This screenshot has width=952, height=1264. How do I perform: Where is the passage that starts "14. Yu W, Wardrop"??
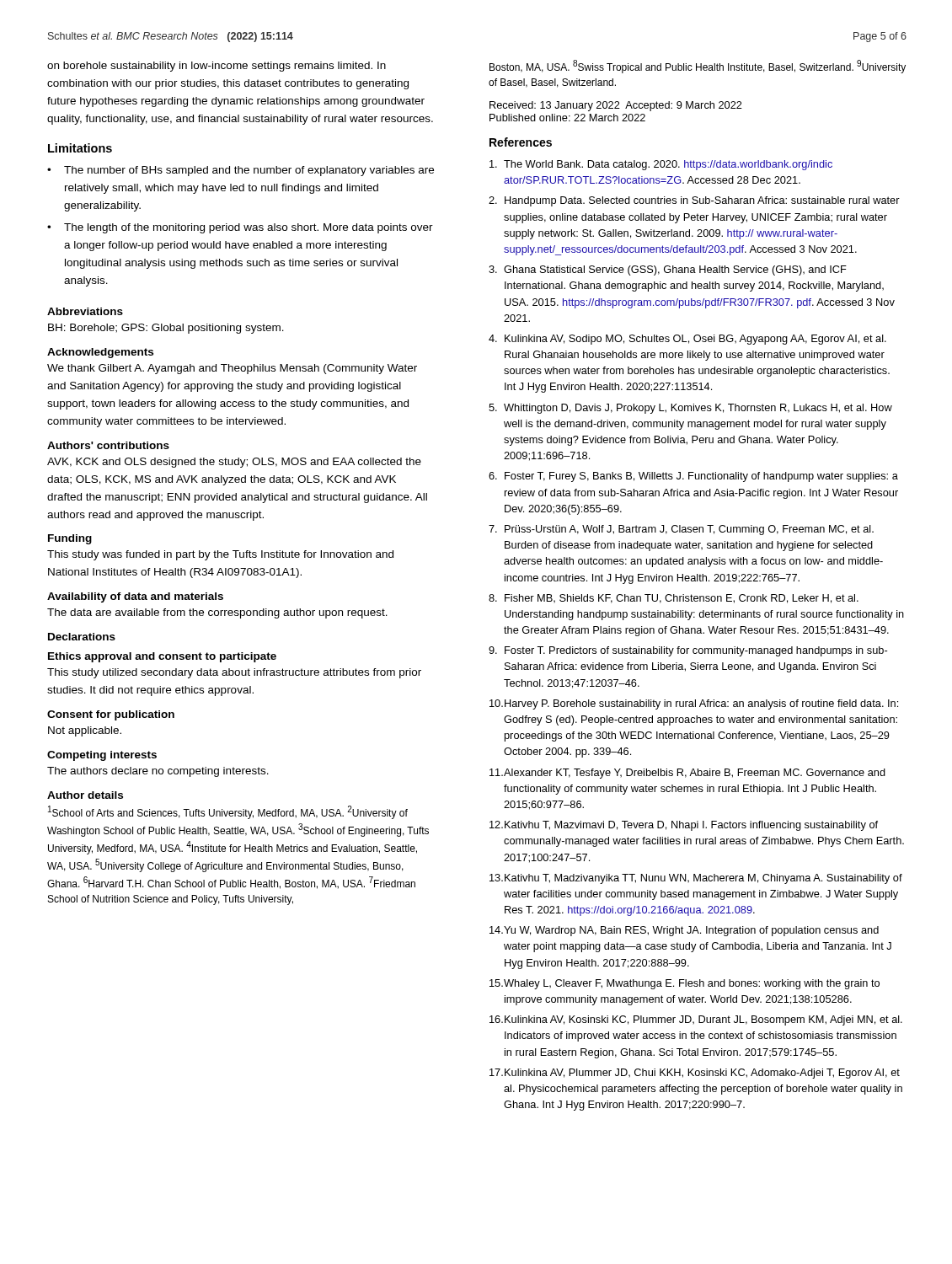coord(697,946)
